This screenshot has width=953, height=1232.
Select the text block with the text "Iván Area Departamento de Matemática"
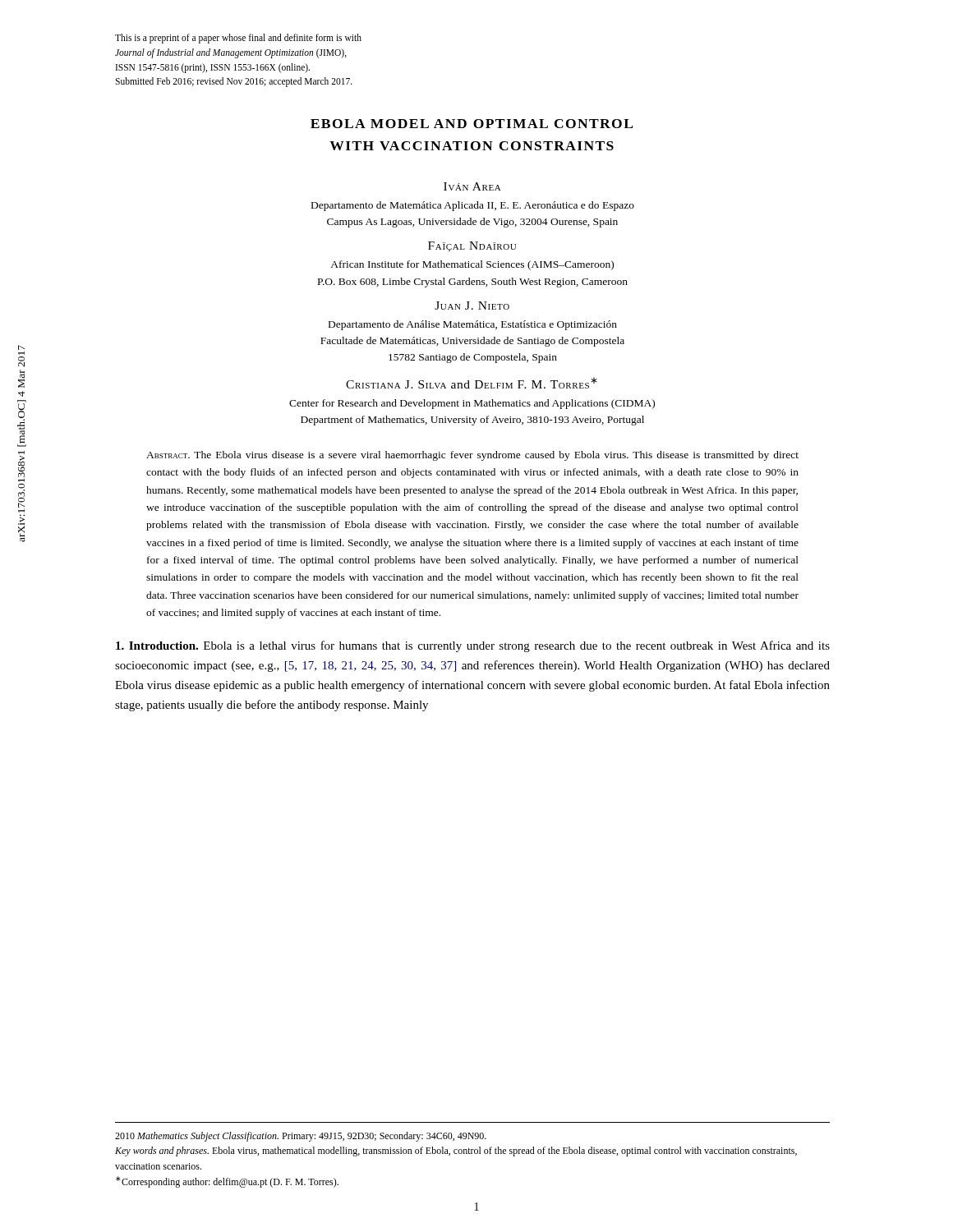(472, 205)
